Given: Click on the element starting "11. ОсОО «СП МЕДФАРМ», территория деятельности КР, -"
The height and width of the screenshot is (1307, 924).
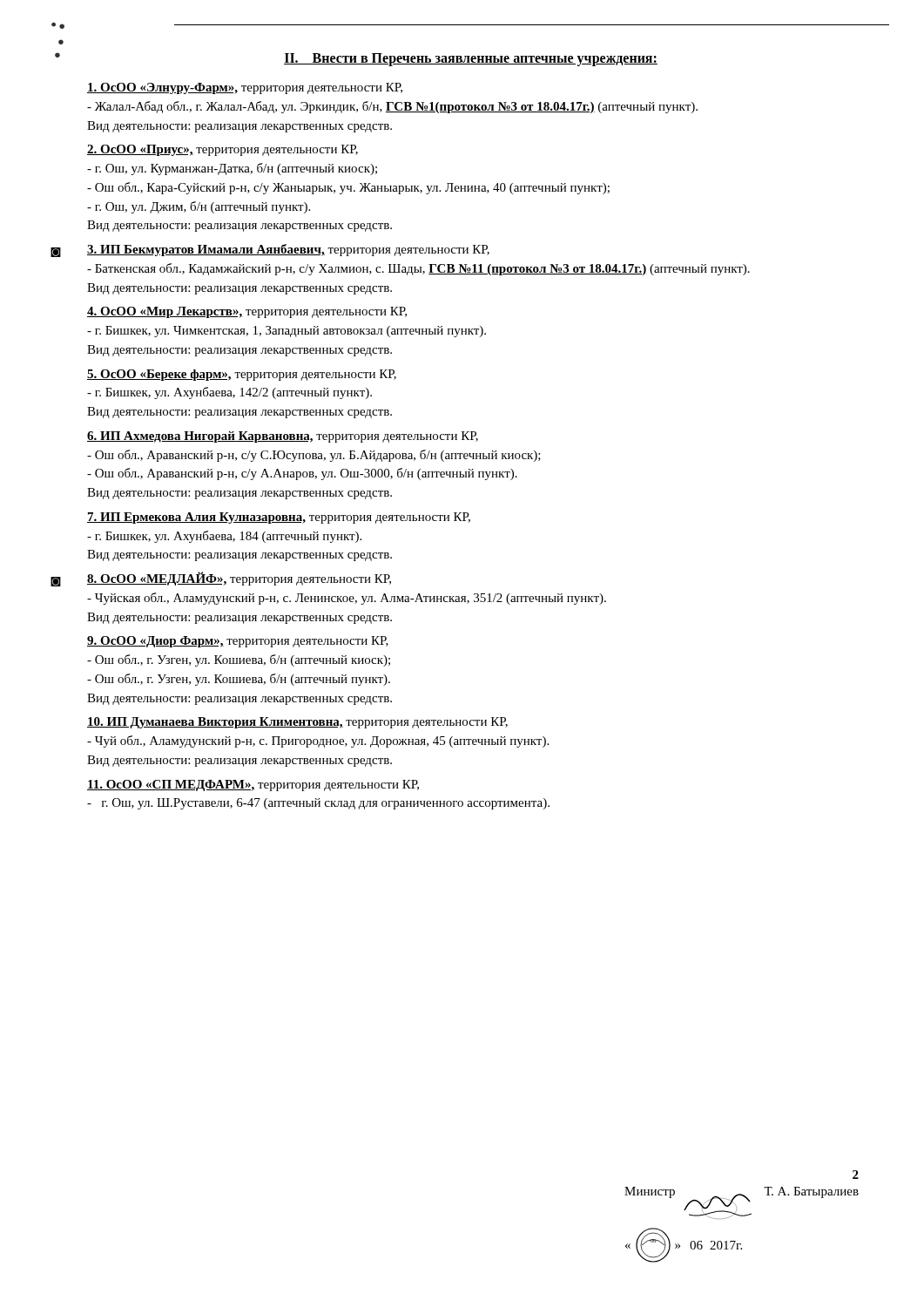Looking at the screenshot, I should tap(319, 793).
